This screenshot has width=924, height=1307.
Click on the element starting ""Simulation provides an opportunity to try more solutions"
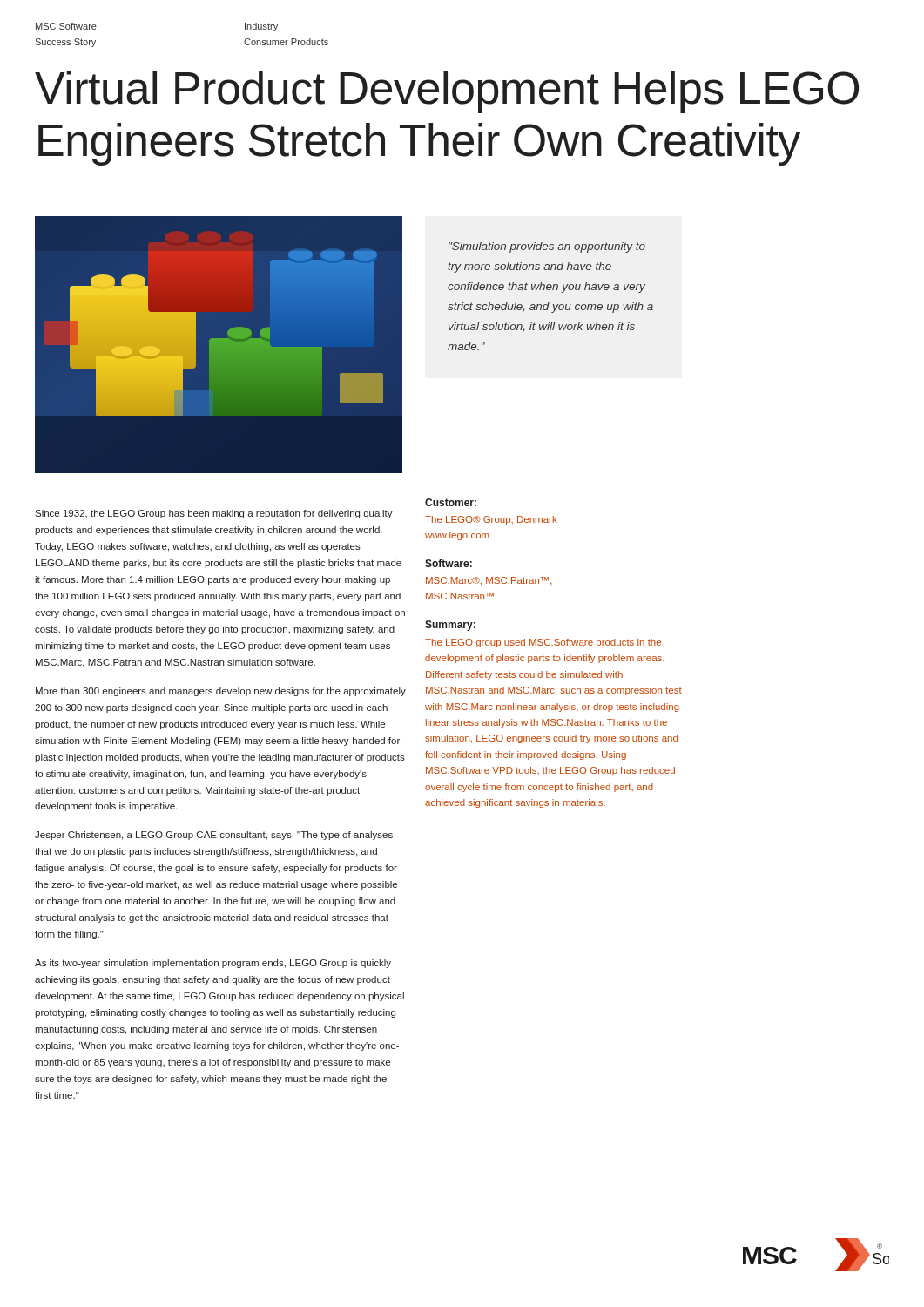click(x=553, y=297)
